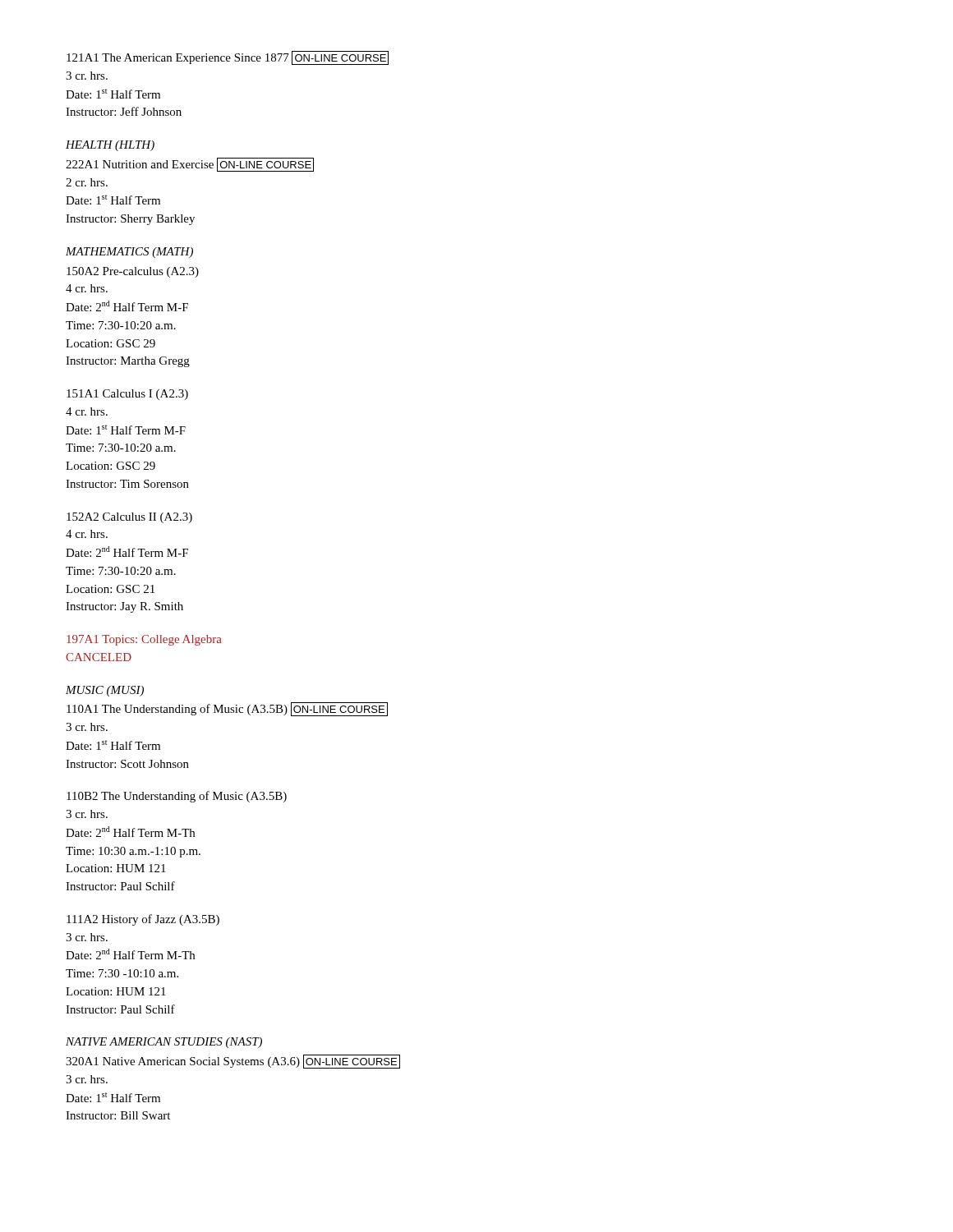Navigate to the block starting "110B2 The Understanding of Music (A3.5B) 3 cr."
Screen dimensions: 1232x953
[x=176, y=841]
